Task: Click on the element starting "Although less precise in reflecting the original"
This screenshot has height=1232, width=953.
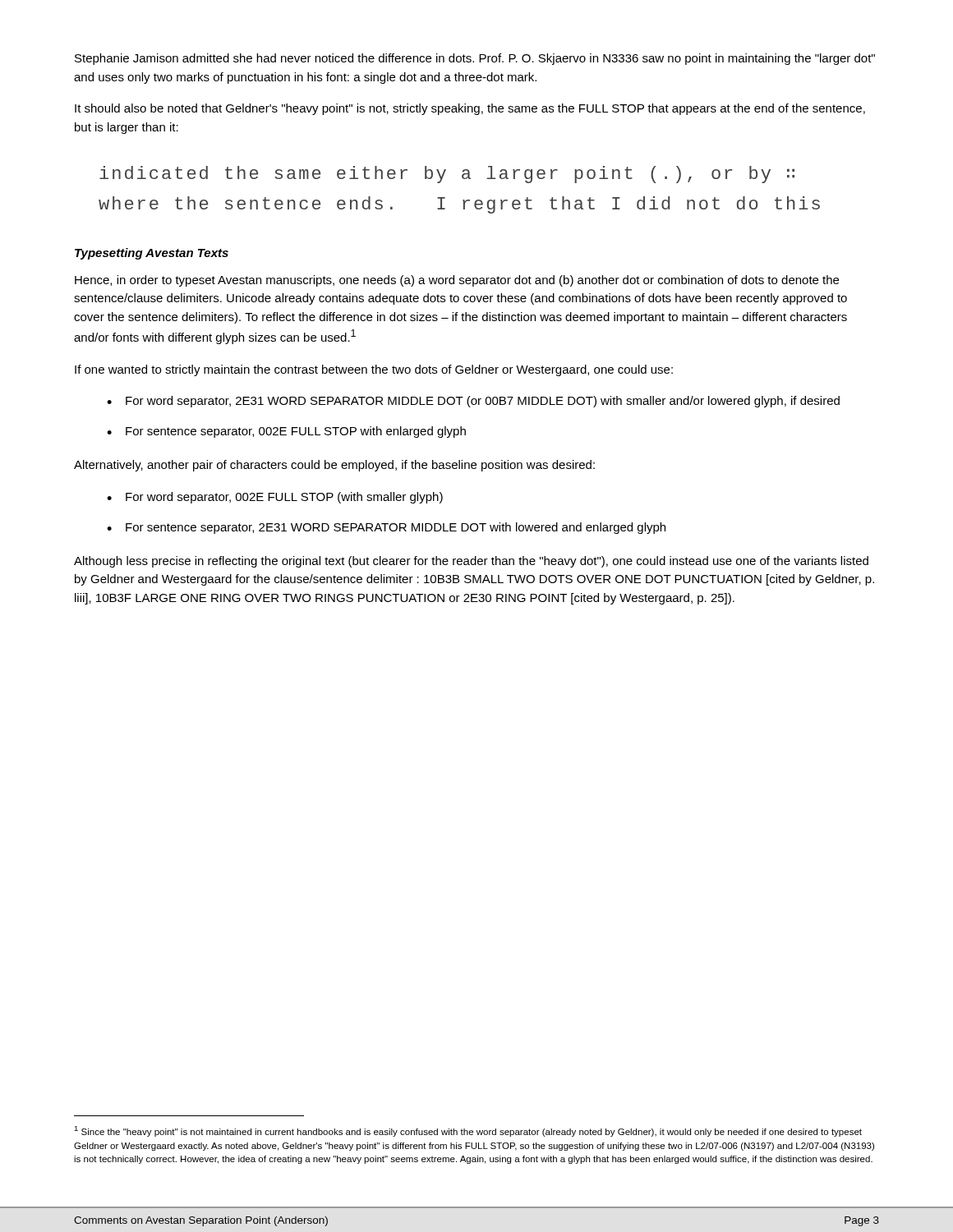Action: pos(475,579)
